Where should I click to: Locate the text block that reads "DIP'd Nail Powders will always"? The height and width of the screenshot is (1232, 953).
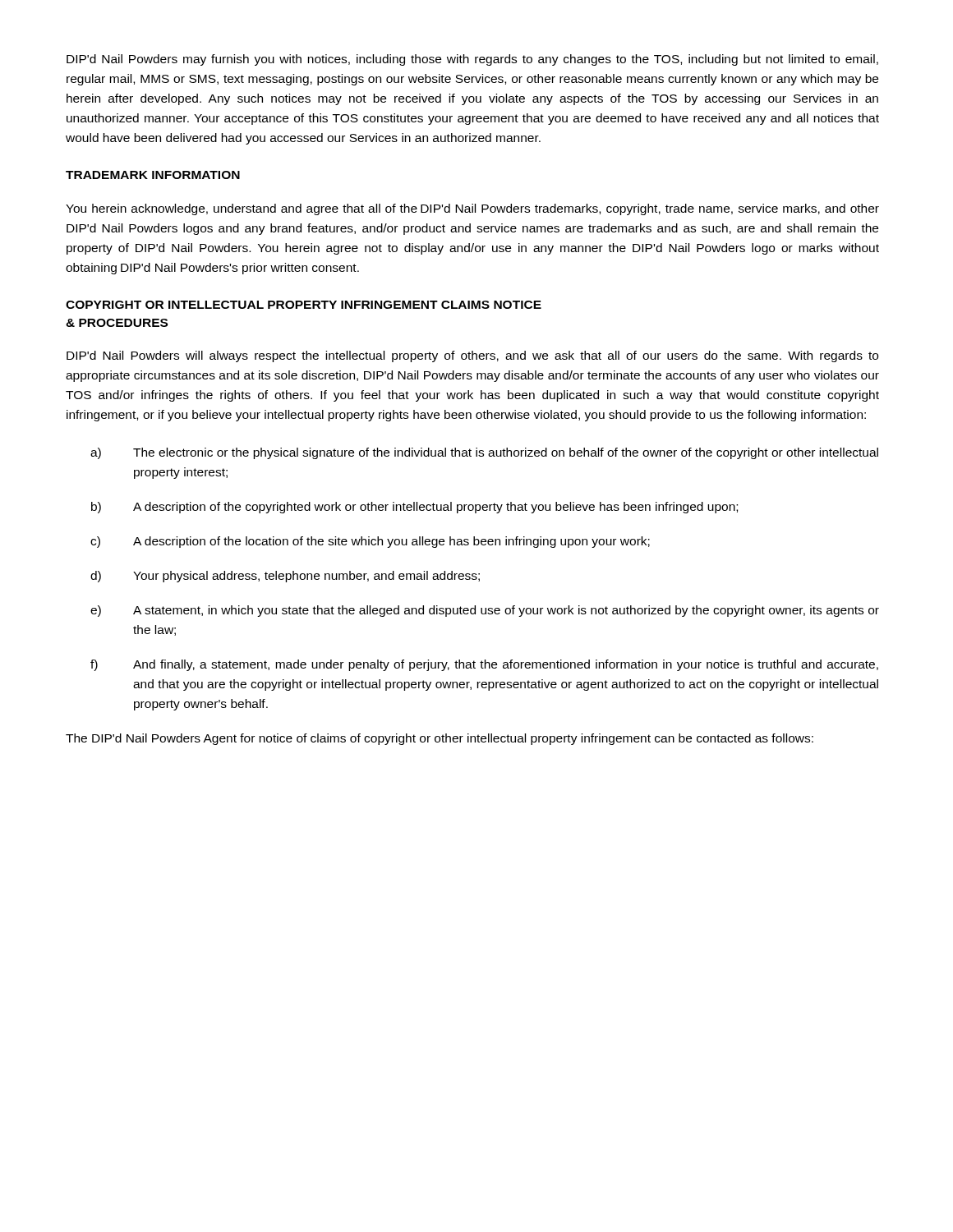coord(472,385)
